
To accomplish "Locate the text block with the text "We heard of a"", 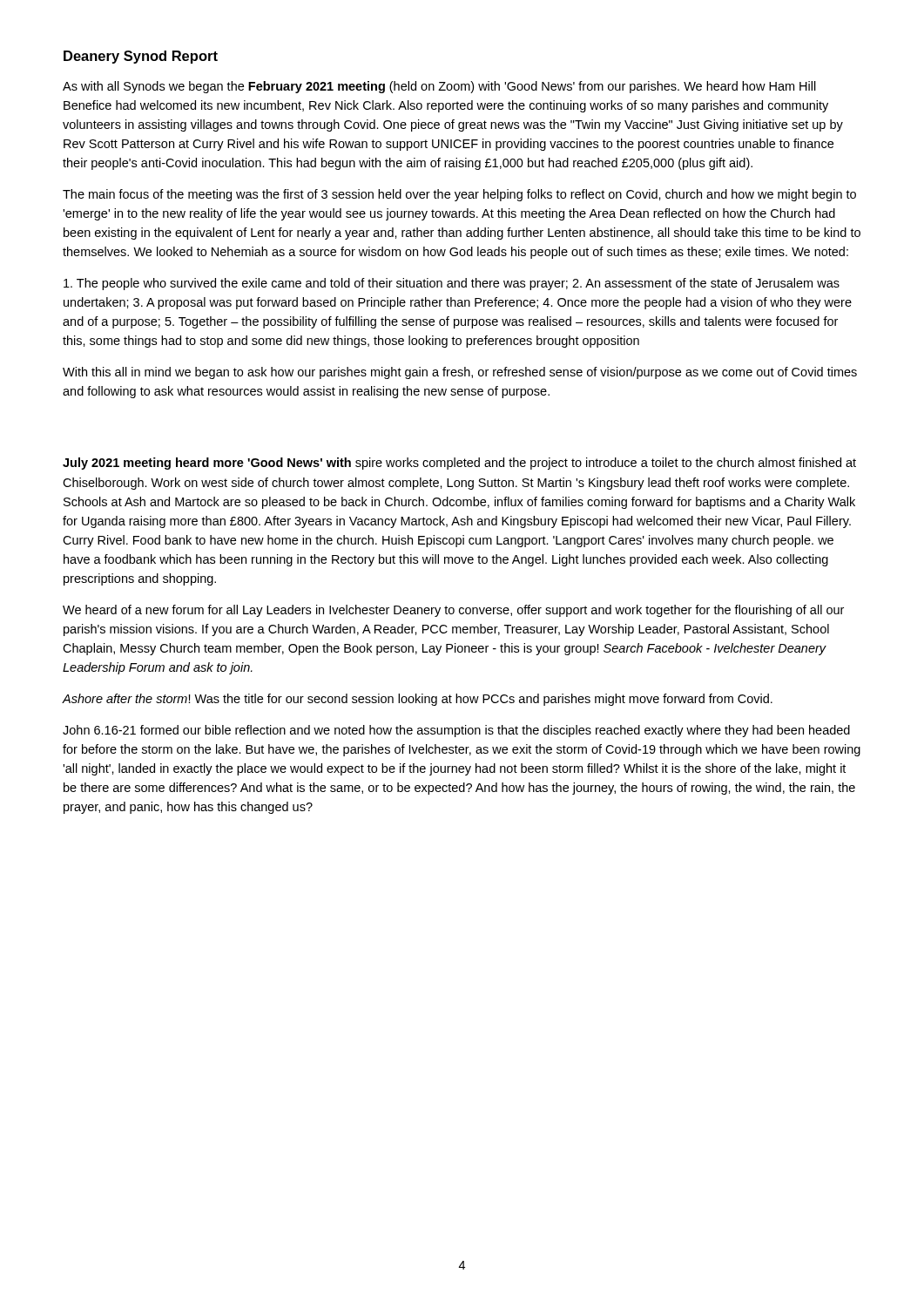I will [453, 638].
